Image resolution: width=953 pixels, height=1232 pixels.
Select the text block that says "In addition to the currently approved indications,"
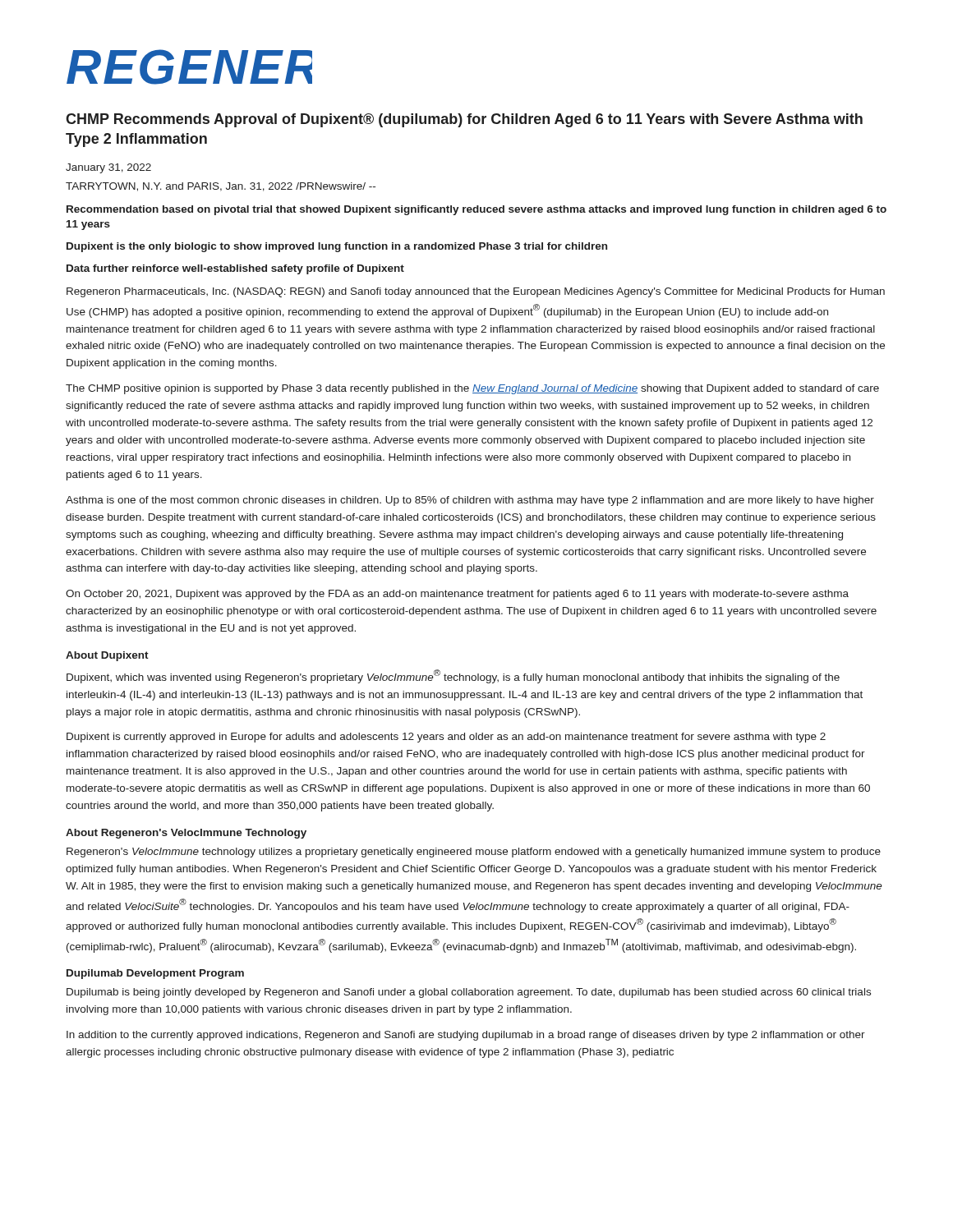point(465,1043)
